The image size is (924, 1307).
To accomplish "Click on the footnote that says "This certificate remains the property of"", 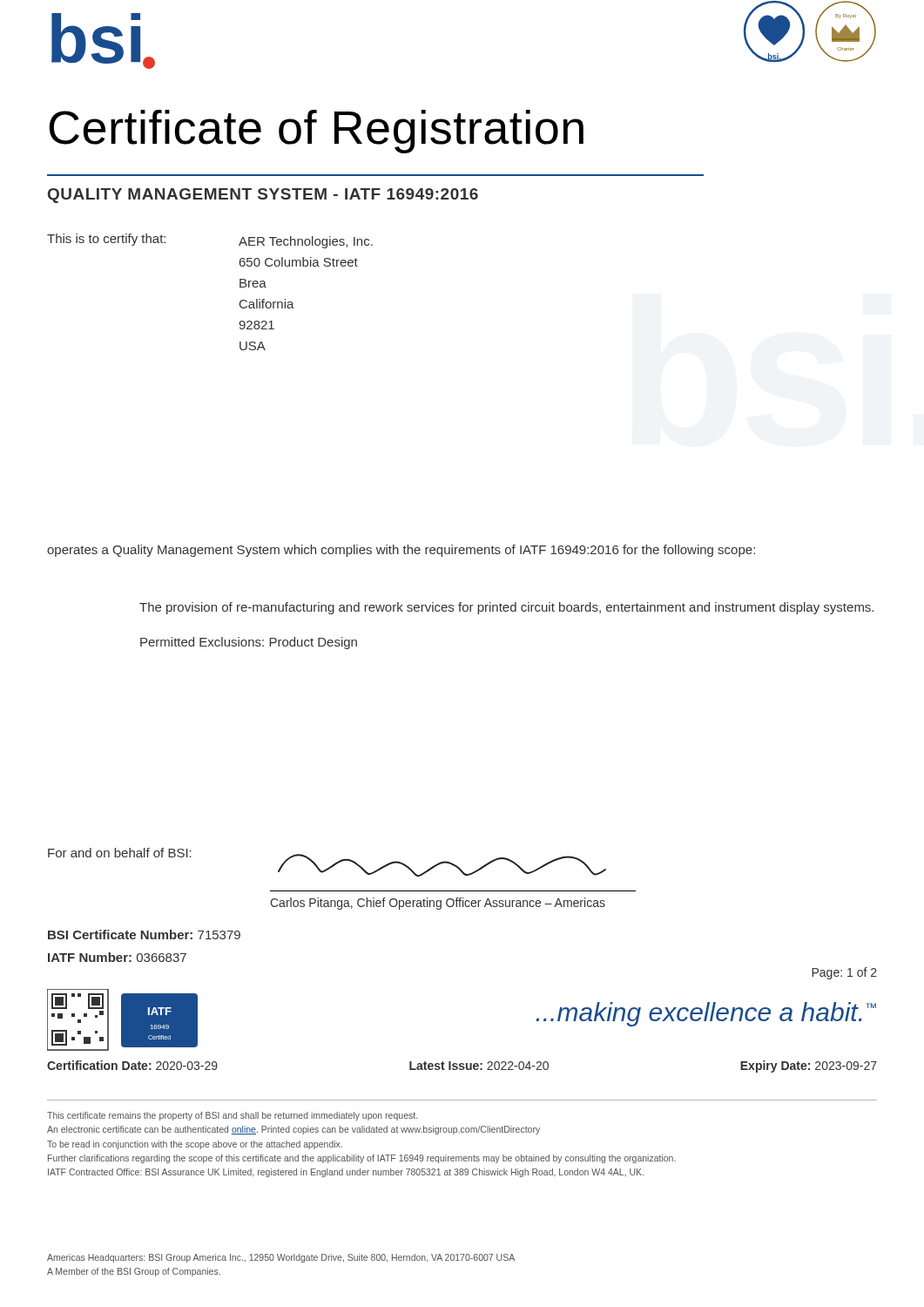I will pos(362,1144).
